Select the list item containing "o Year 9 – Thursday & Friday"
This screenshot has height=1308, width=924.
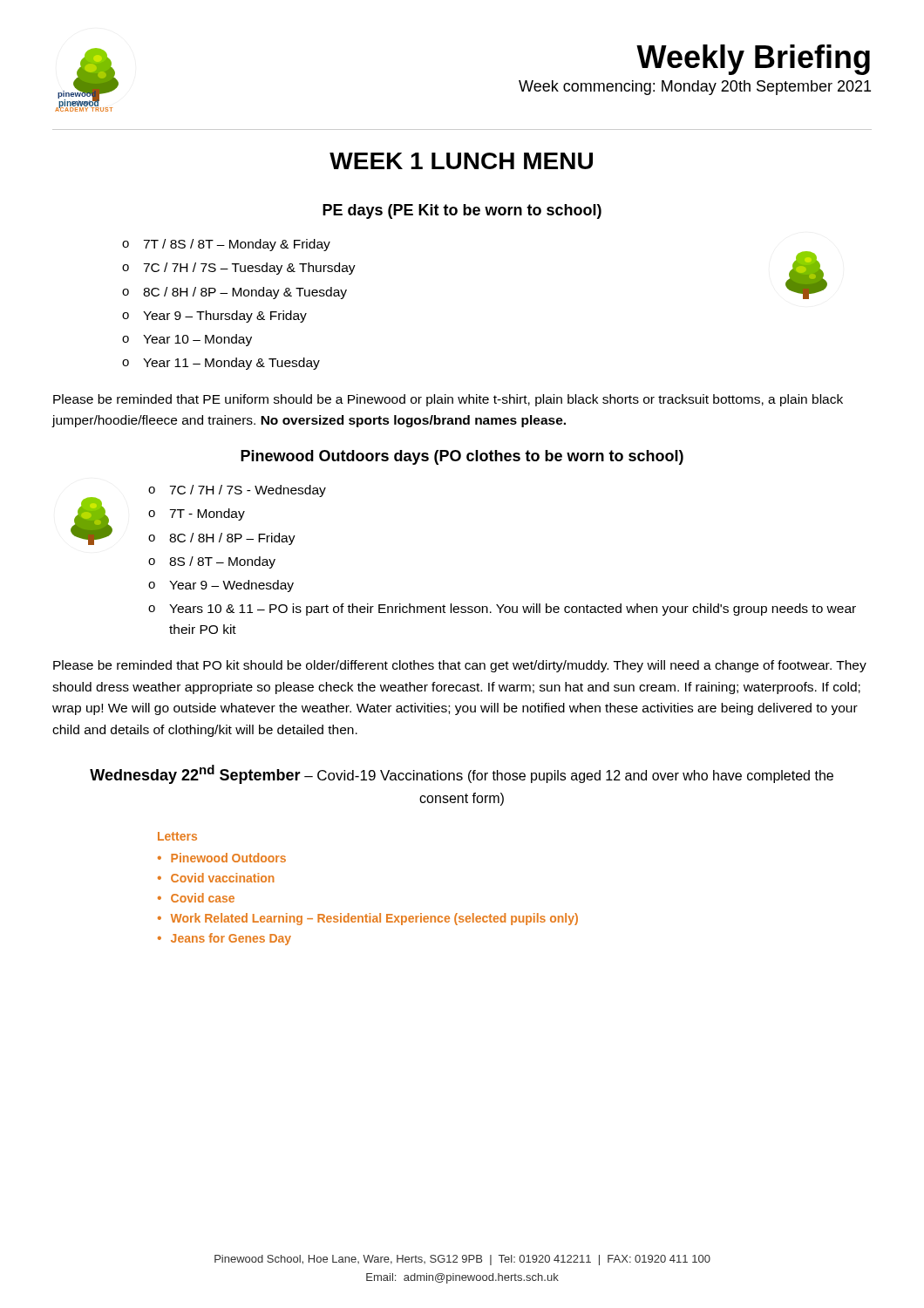pyautogui.click(x=214, y=315)
